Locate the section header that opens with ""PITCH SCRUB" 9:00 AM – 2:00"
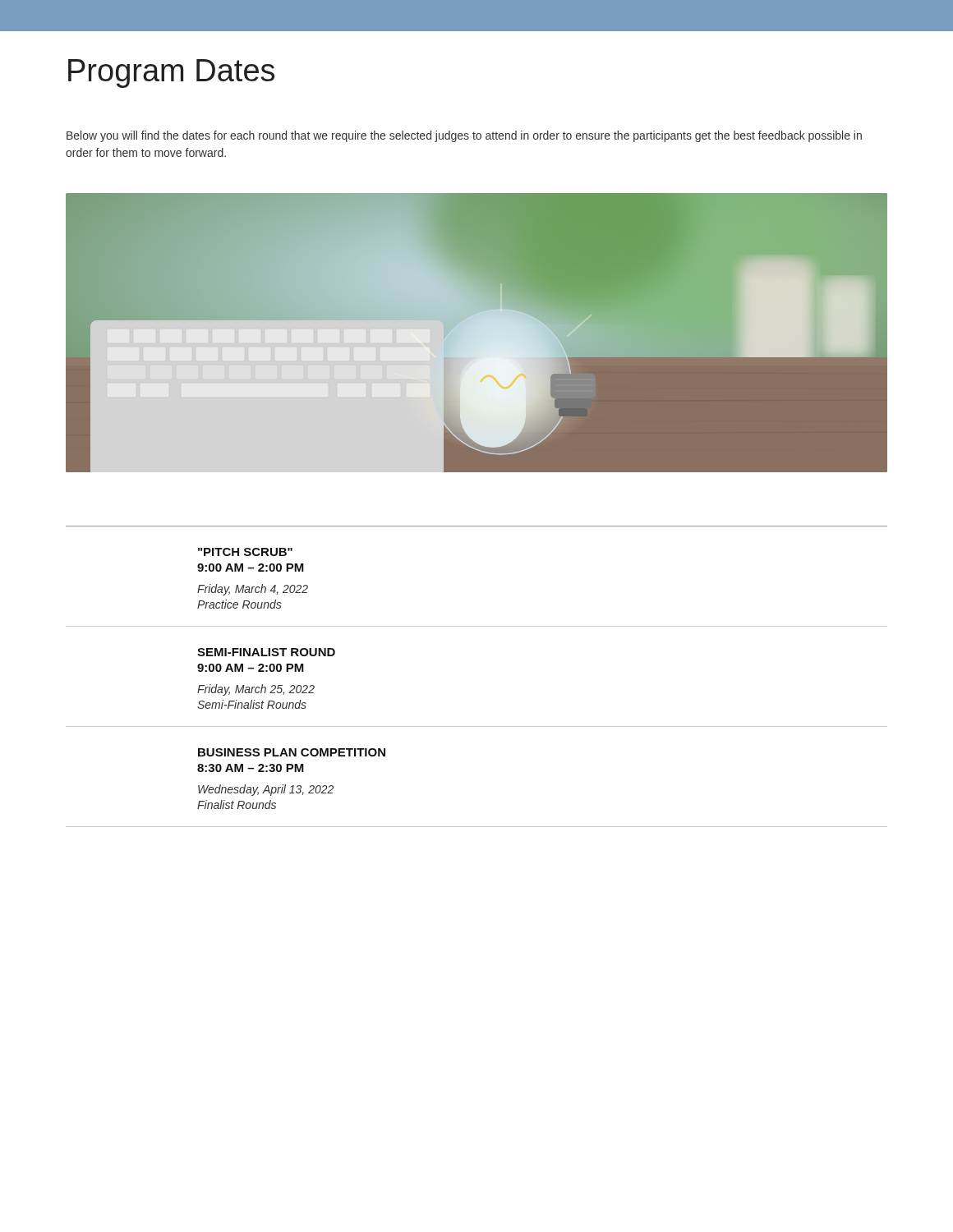Viewport: 953px width, 1232px height. (245, 552)
